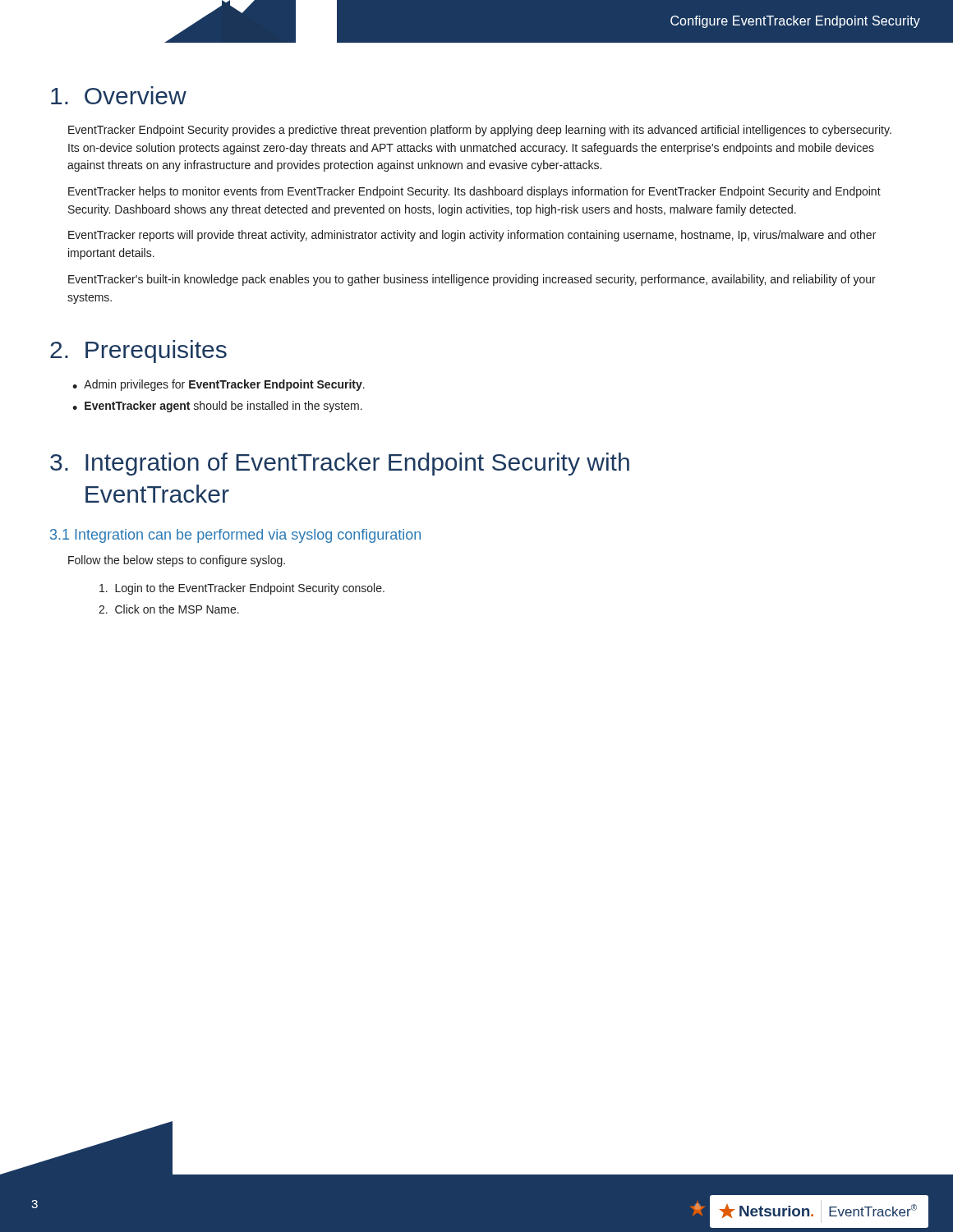Image resolution: width=953 pixels, height=1232 pixels.
Task: Locate the text "Follow the below steps to configure syslog."
Action: [177, 560]
